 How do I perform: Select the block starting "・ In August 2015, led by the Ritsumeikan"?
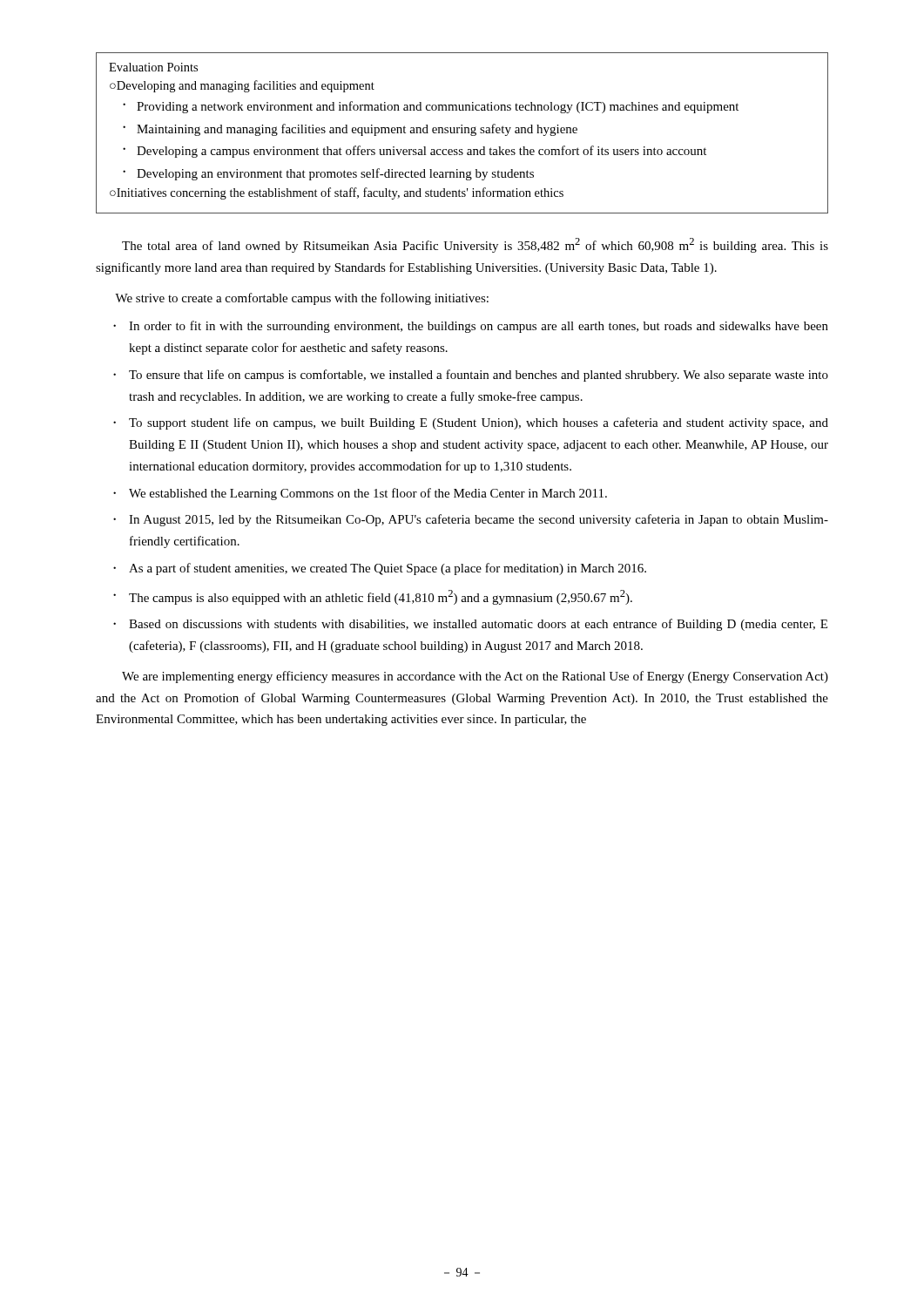click(468, 531)
